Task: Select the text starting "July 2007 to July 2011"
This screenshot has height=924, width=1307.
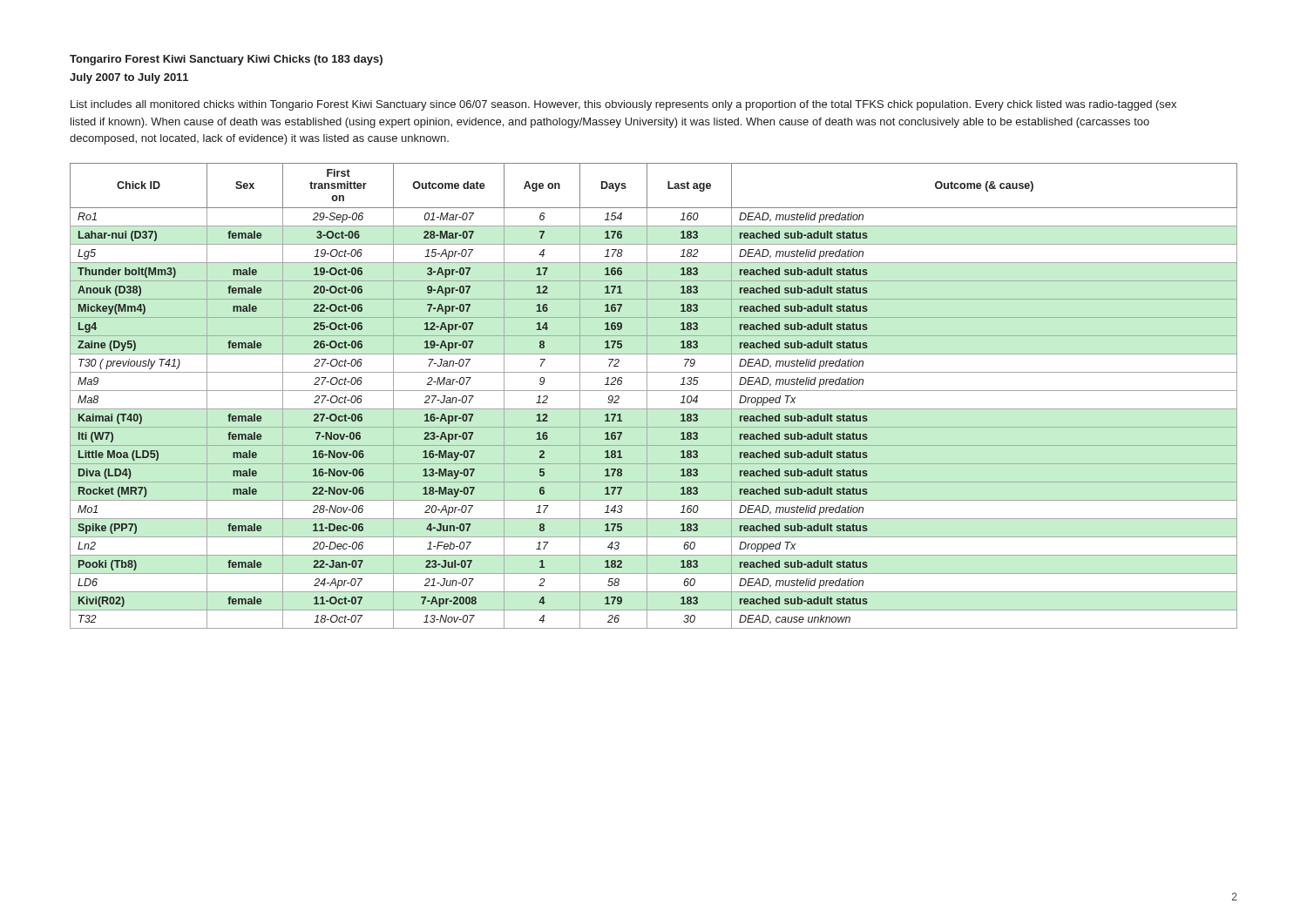Action: (x=129, y=77)
